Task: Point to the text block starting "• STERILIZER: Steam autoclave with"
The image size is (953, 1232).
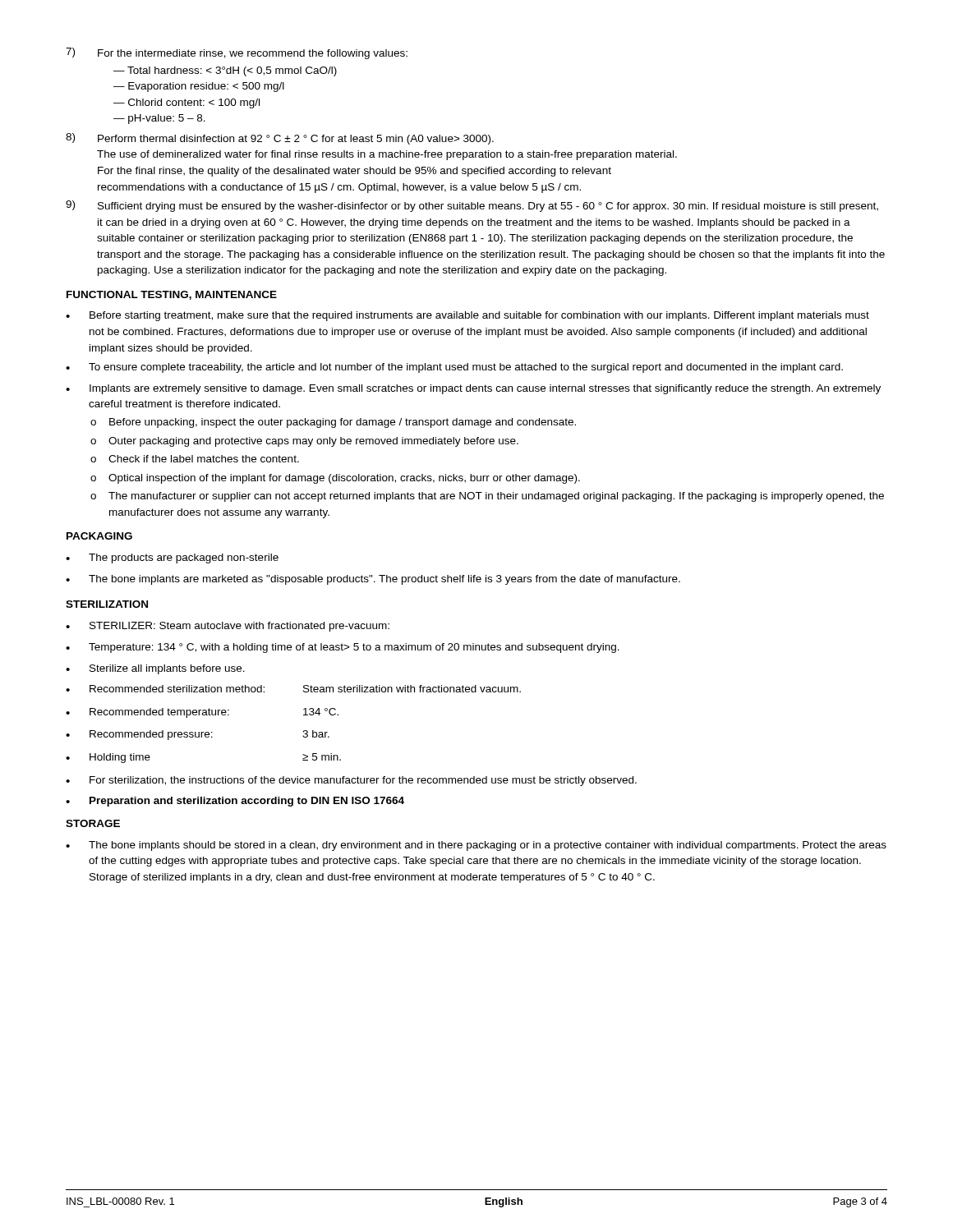Action: coord(228,627)
